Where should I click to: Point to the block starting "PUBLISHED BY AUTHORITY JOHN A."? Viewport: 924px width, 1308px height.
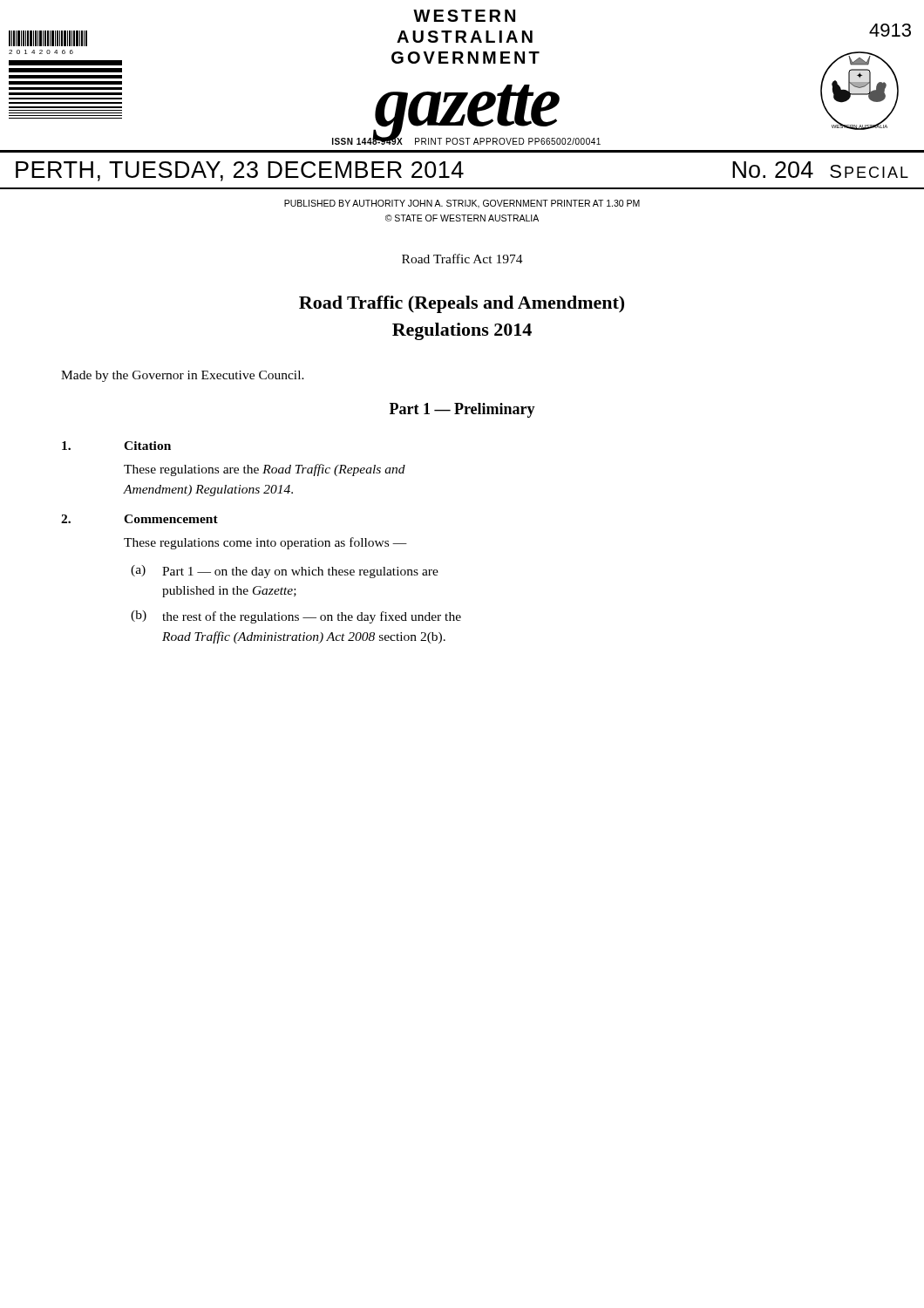pos(462,210)
